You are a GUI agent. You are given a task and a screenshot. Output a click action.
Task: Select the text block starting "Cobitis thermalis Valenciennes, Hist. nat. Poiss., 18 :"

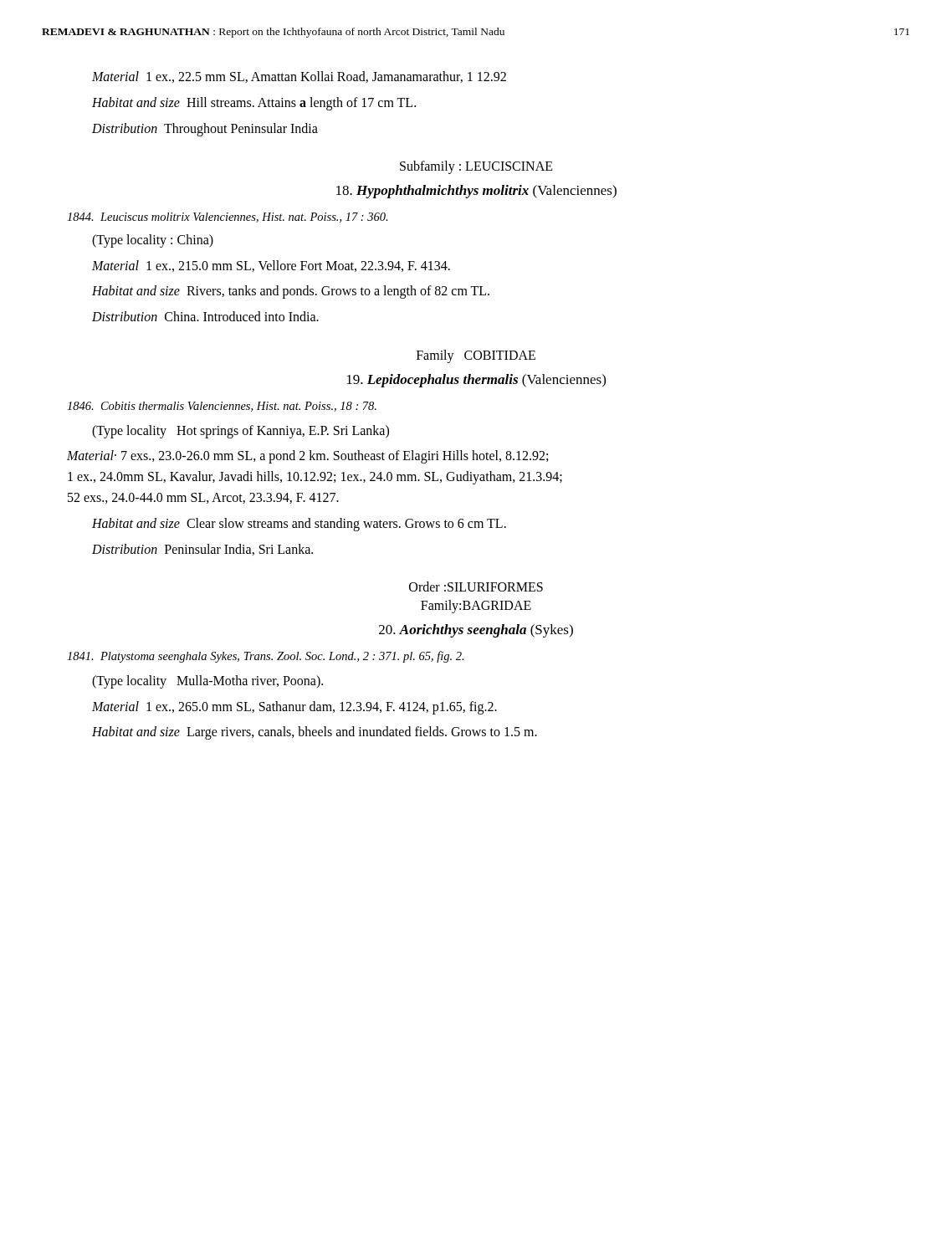click(222, 406)
